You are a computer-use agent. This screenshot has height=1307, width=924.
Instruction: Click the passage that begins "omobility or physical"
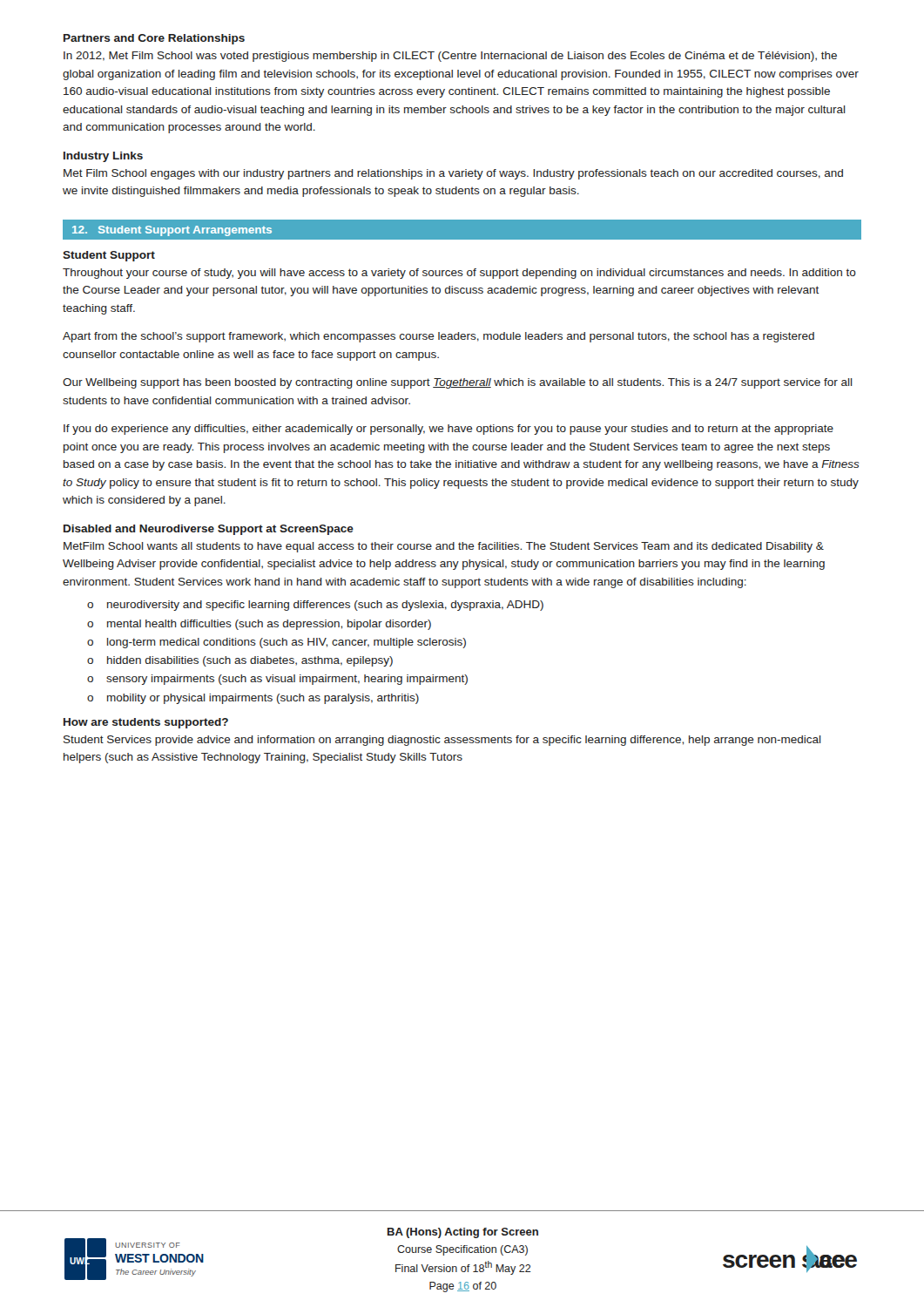click(253, 698)
